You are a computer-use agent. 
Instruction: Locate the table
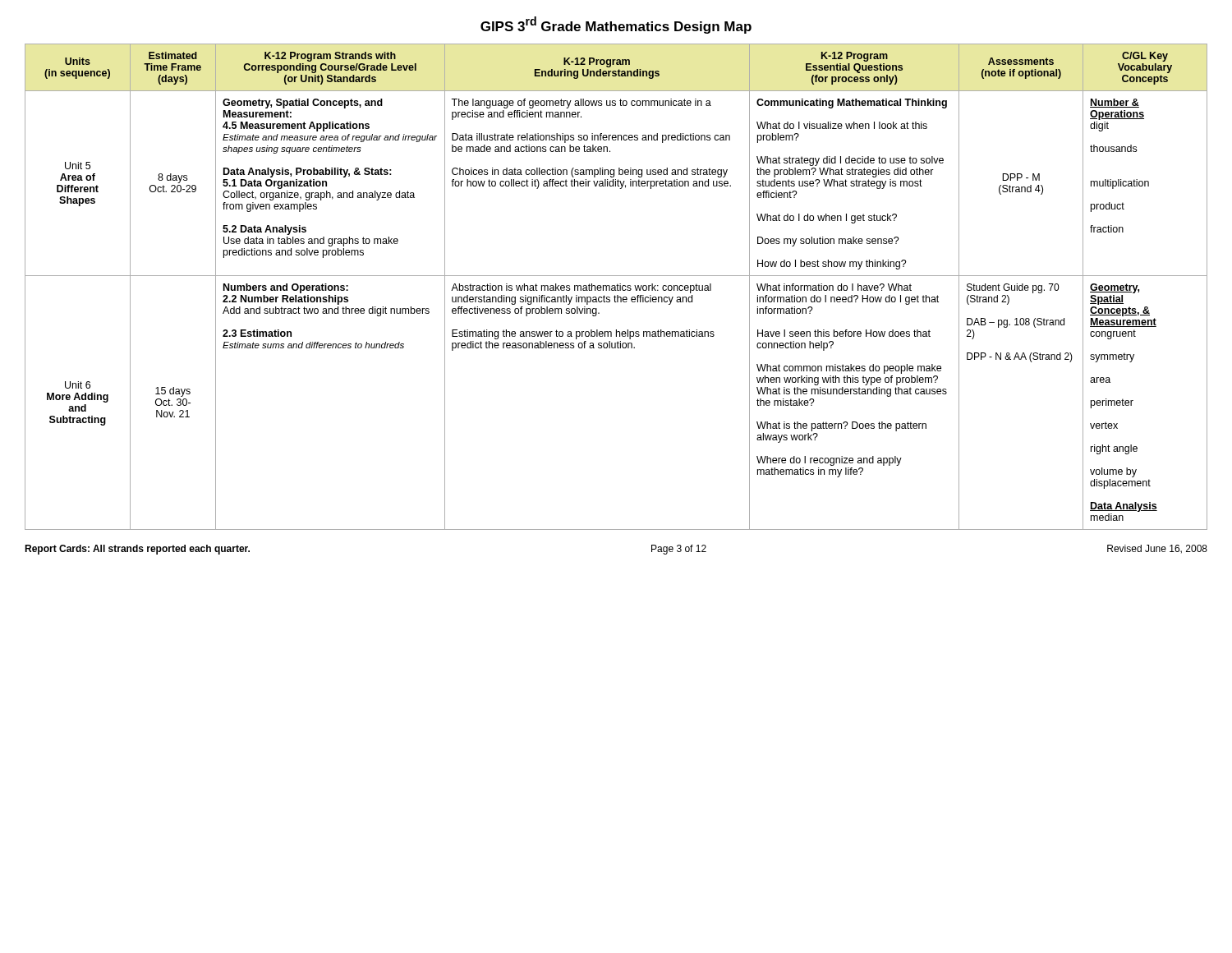pyautogui.click(x=616, y=286)
